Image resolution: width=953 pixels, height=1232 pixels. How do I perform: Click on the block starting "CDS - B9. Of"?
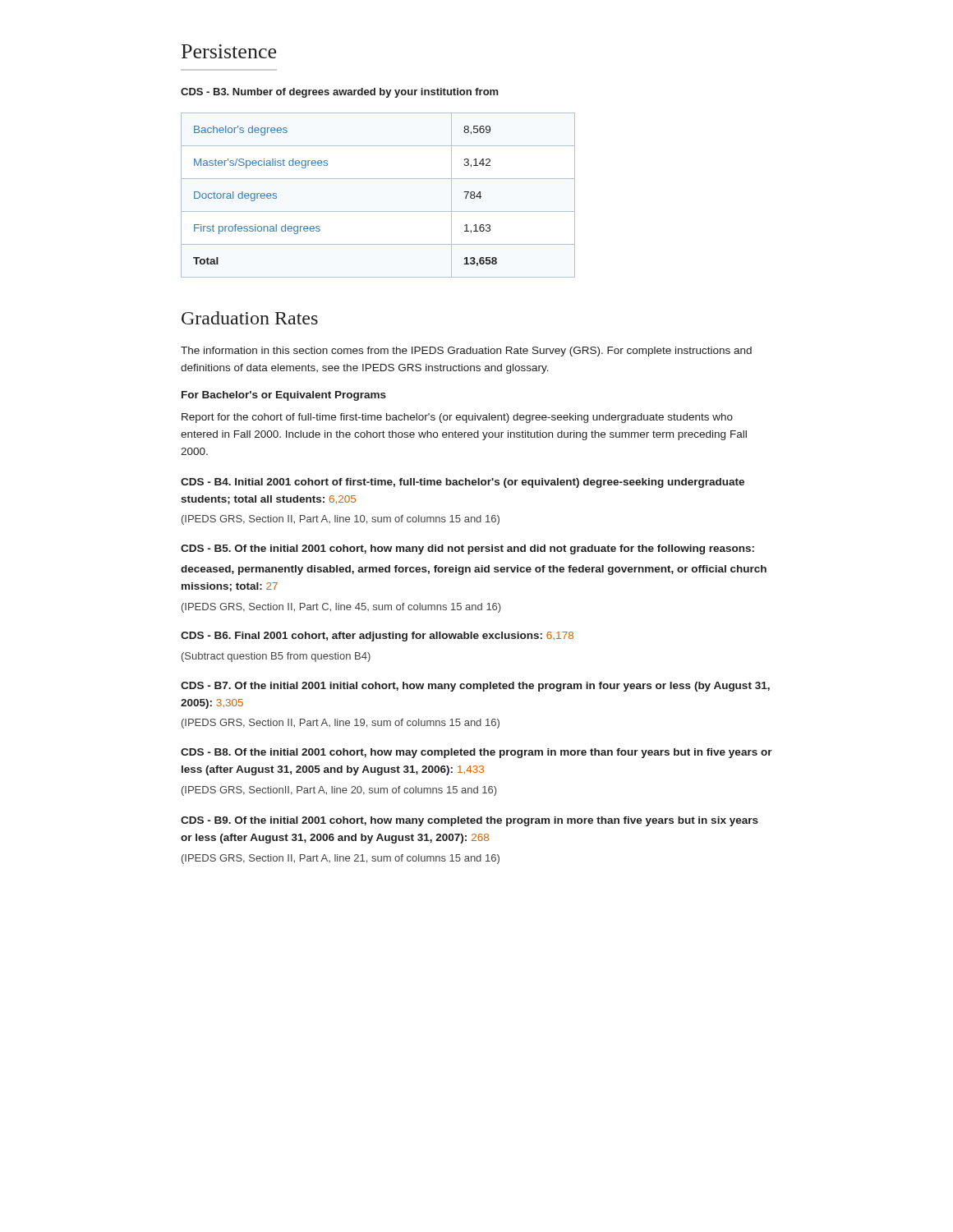click(476, 839)
